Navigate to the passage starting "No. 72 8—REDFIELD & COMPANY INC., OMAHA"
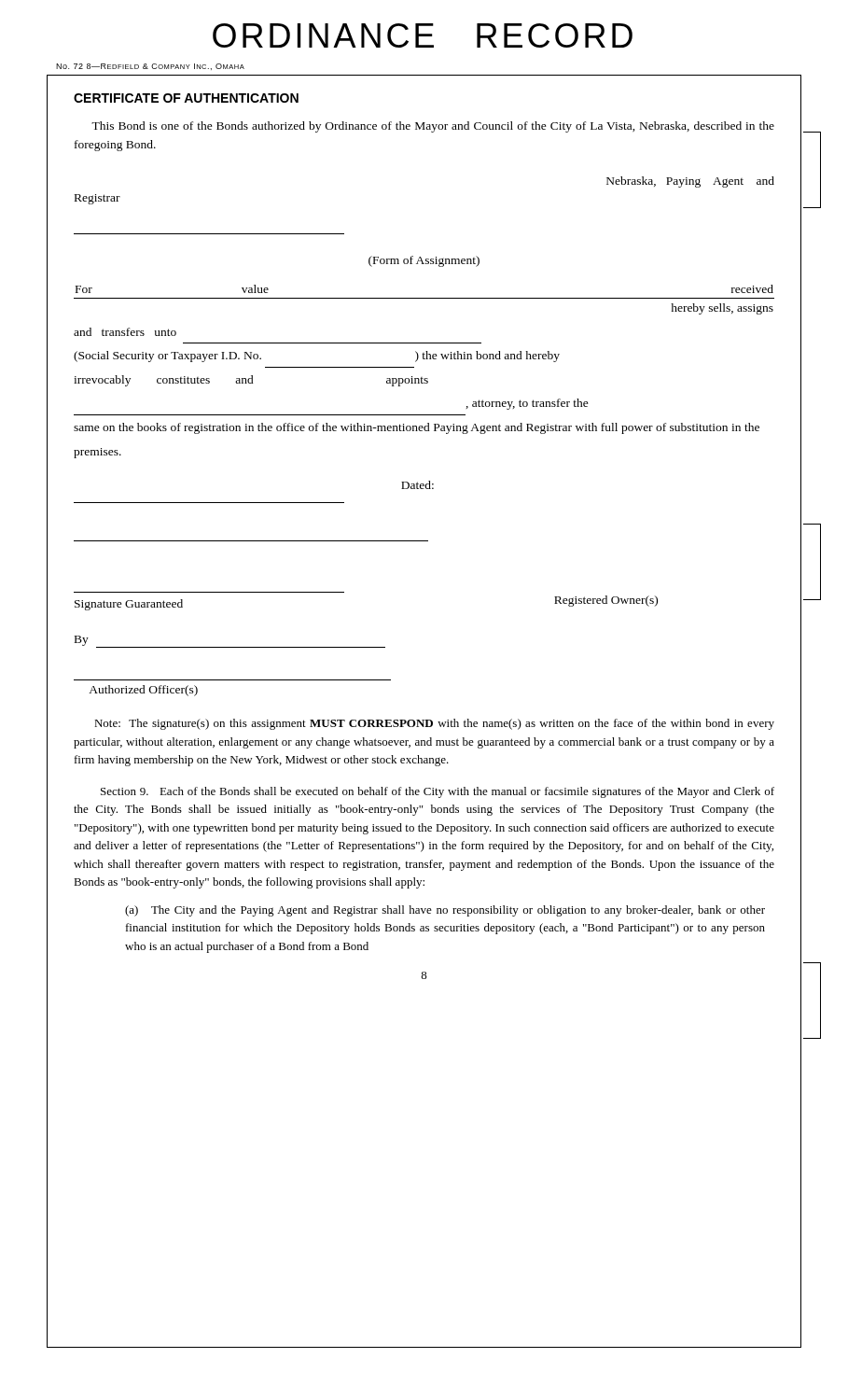Screen dimensions: 1400x848 pyautogui.click(x=150, y=66)
